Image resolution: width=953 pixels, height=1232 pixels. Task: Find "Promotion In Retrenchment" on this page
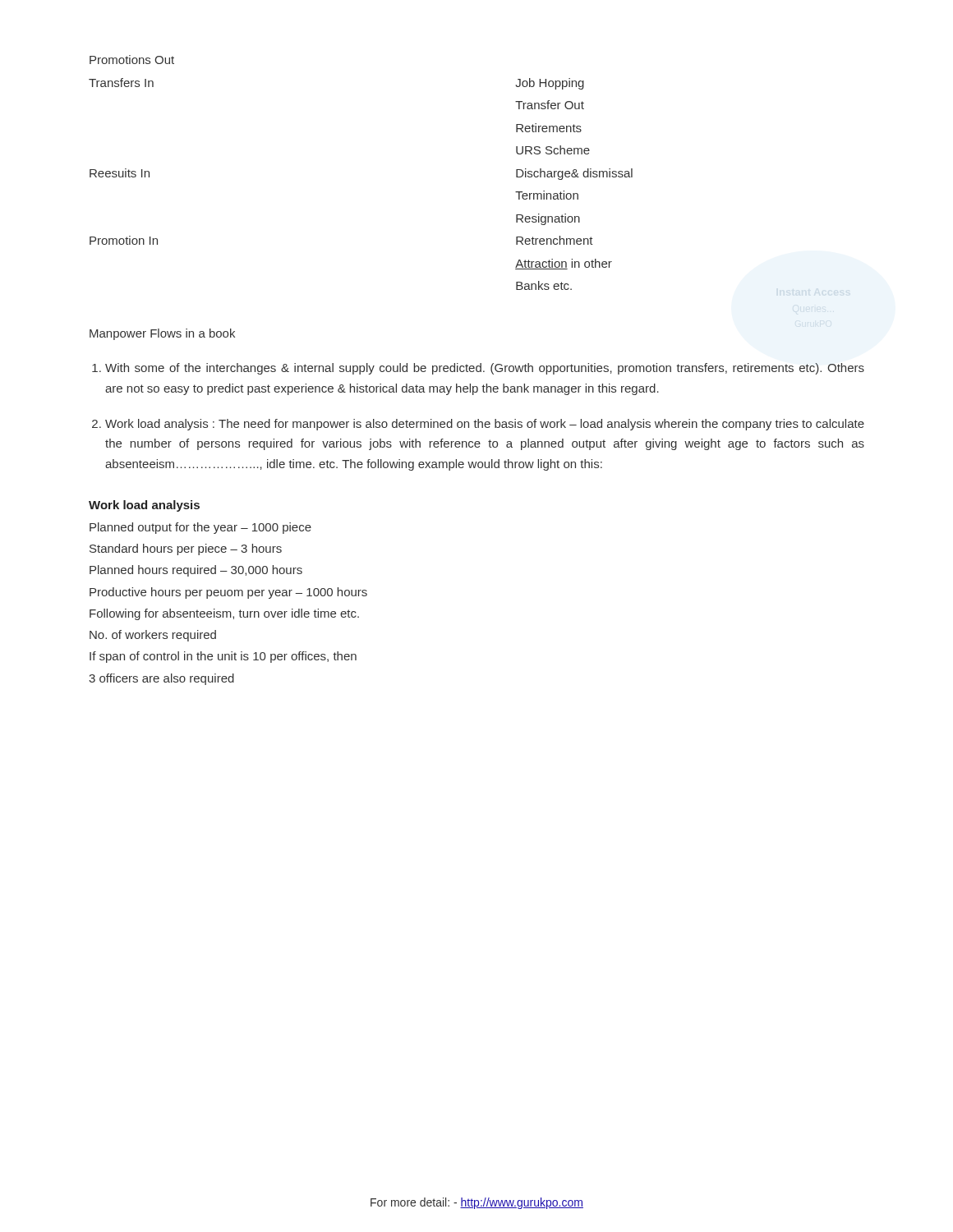124,240
